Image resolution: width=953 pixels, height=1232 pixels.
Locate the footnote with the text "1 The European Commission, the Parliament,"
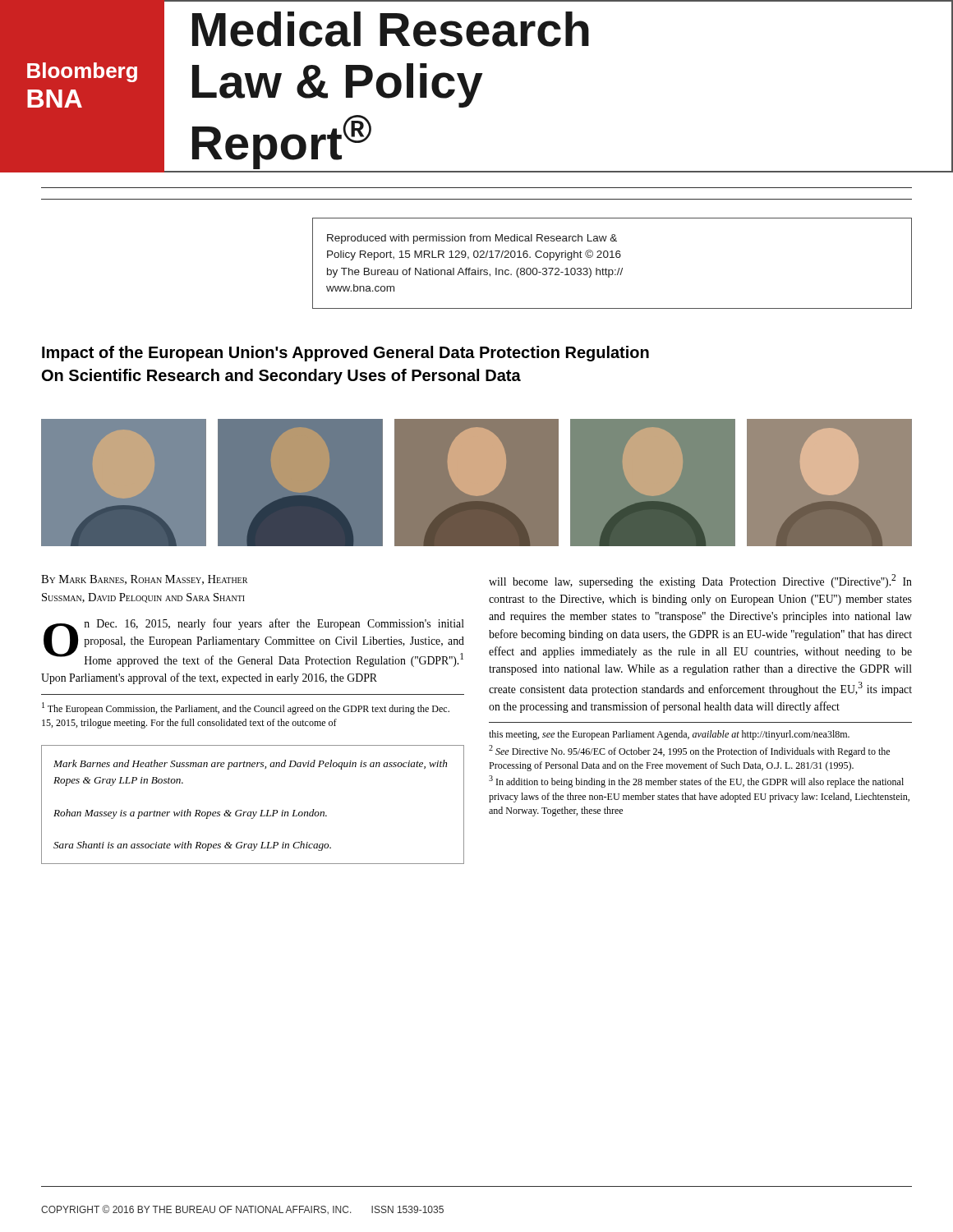[245, 714]
